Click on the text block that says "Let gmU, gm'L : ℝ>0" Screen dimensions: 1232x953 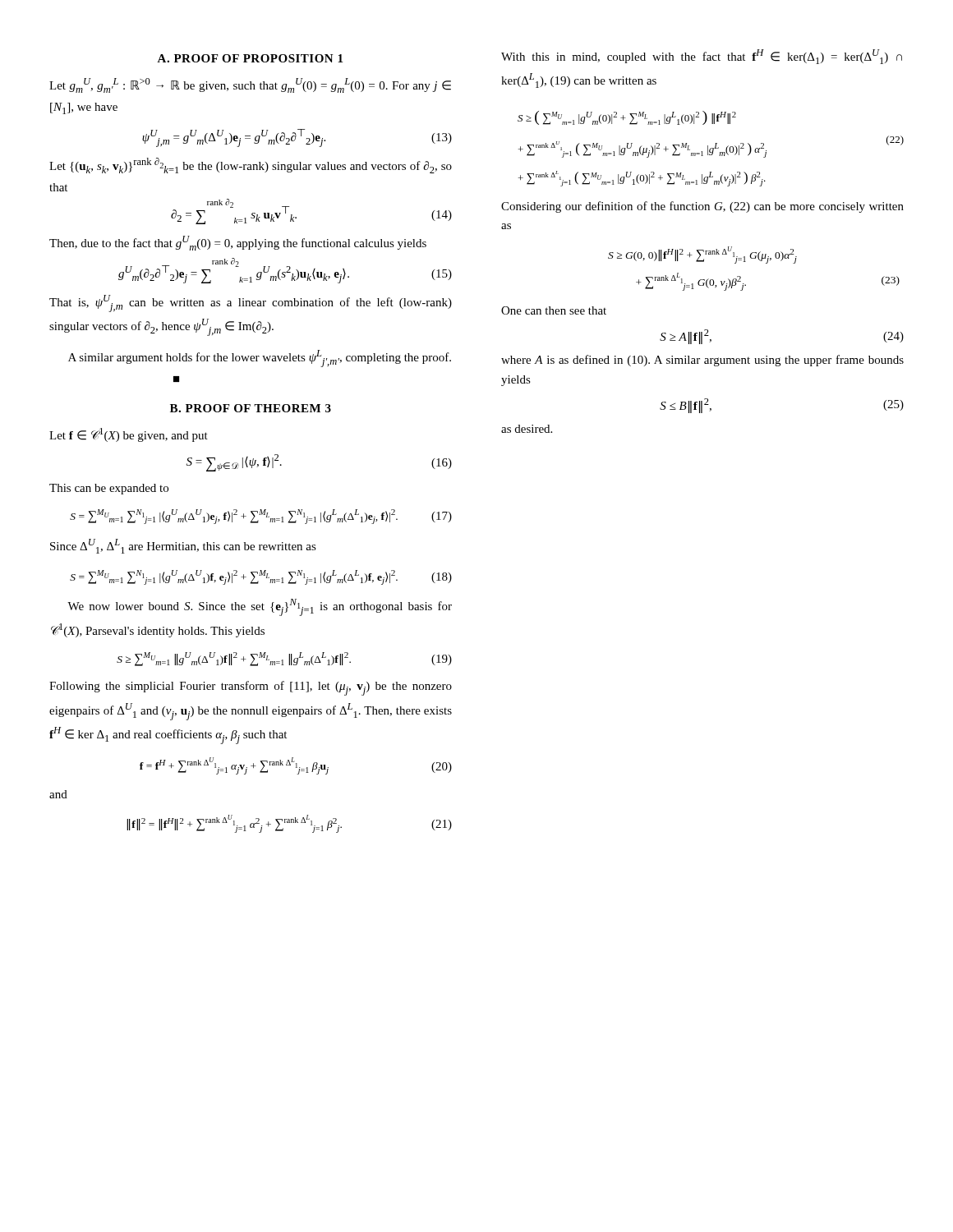(x=251, y=97)
